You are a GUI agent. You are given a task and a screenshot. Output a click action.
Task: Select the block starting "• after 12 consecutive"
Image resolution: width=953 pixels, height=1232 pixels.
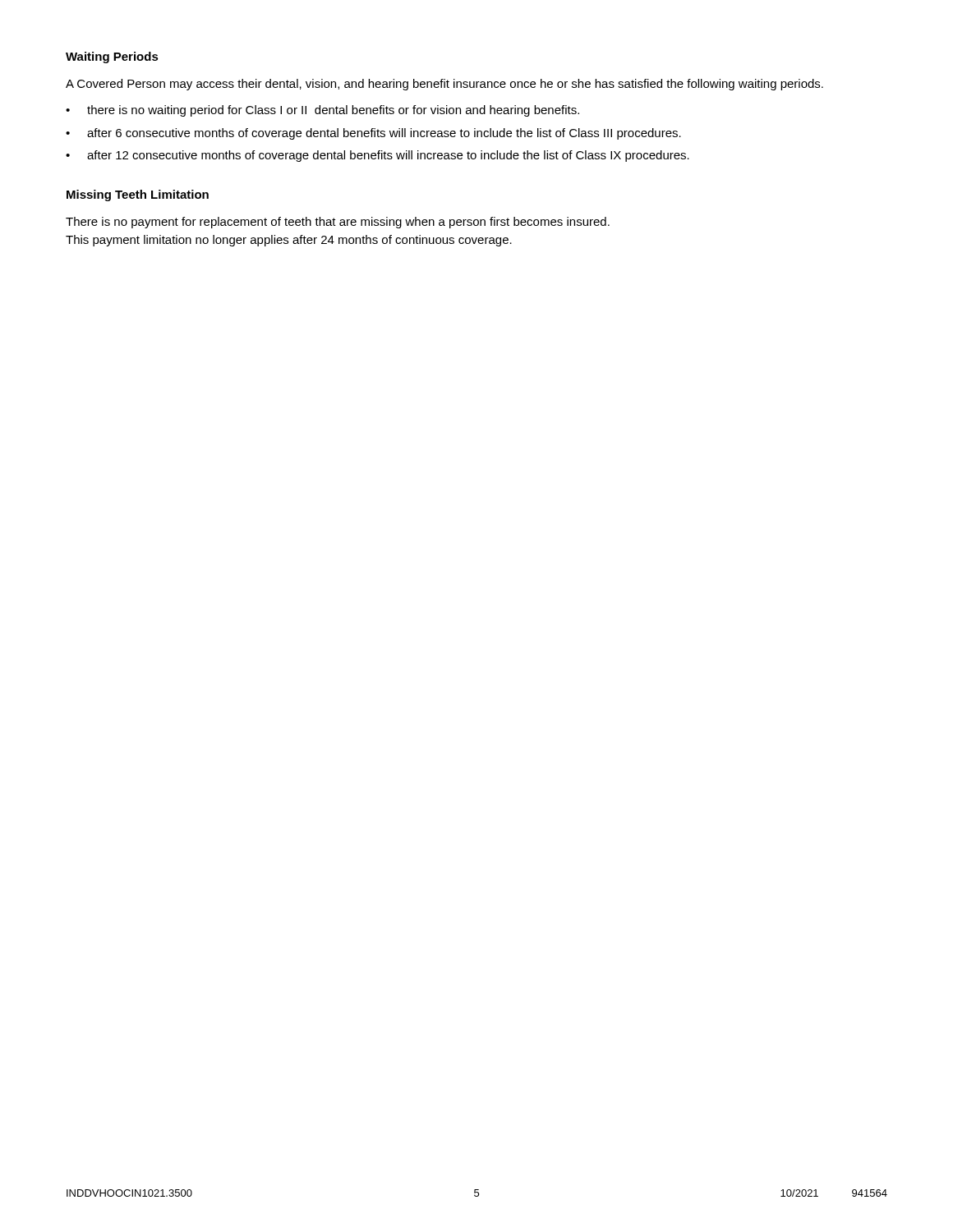[378, 155]
